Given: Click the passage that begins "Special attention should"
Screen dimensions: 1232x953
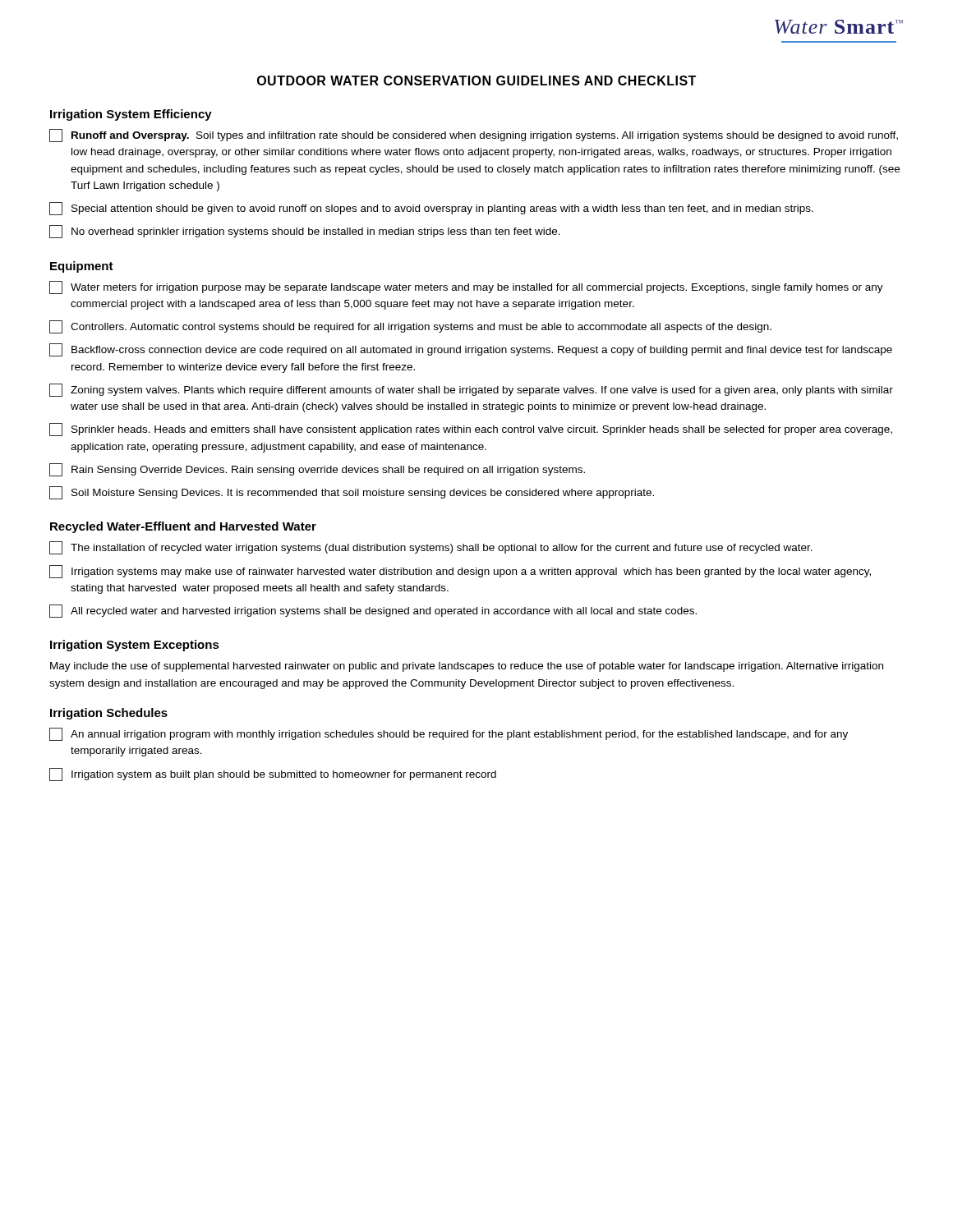Looking at the screenshot, I should pos(476,209).
